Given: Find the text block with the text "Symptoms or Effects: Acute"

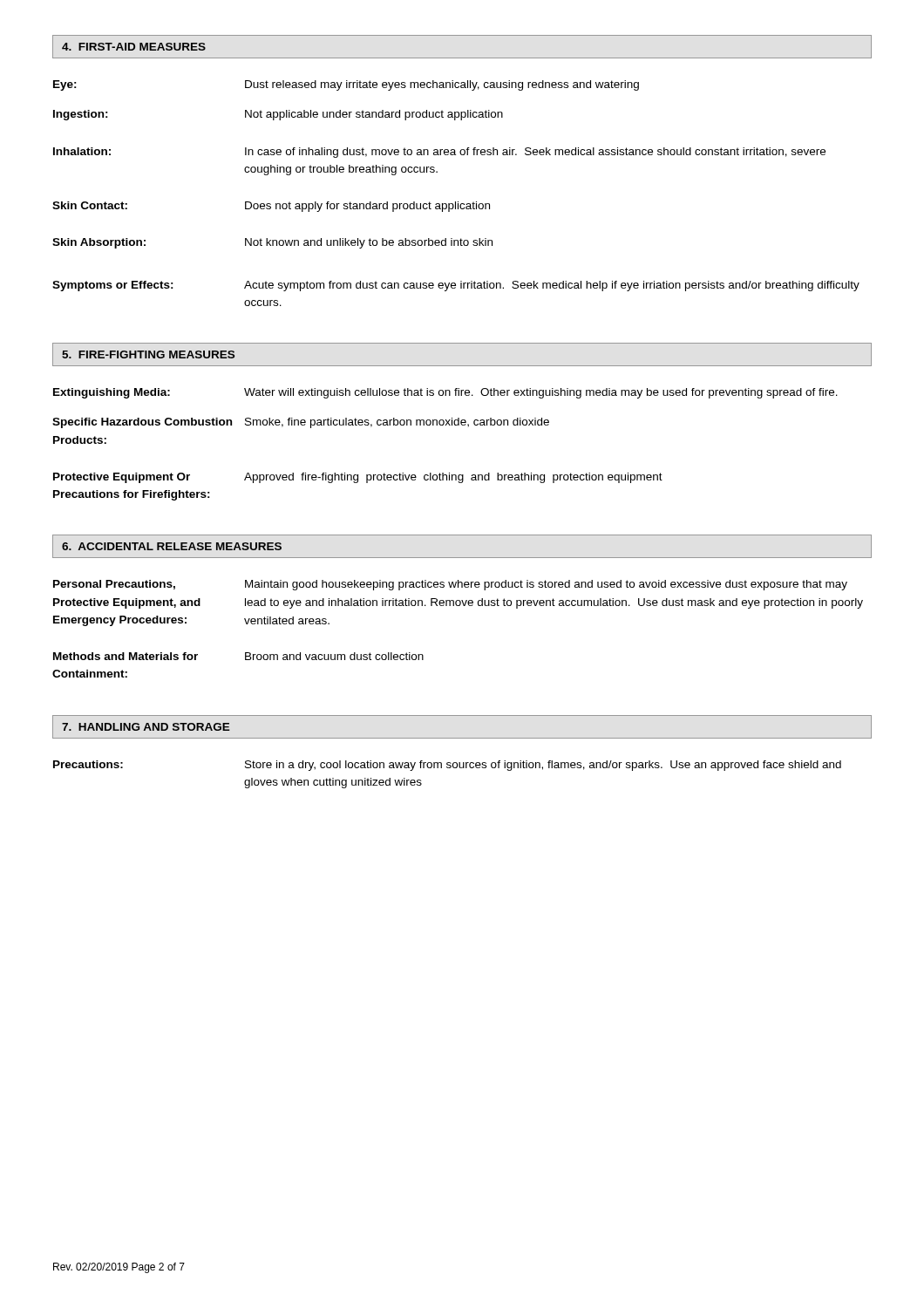Looking at the screenshot, I should [462, 294].
